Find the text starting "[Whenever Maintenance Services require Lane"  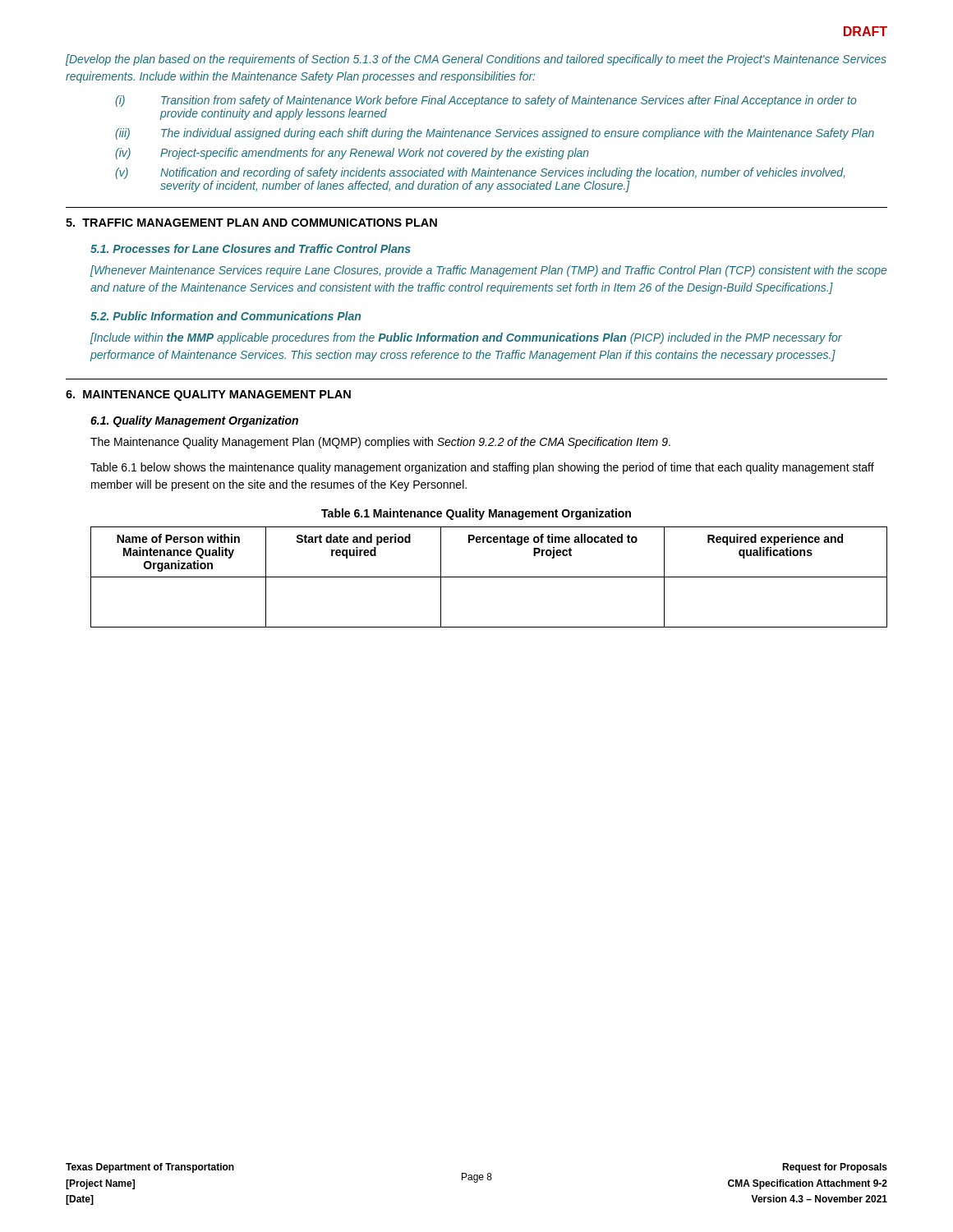489,279
